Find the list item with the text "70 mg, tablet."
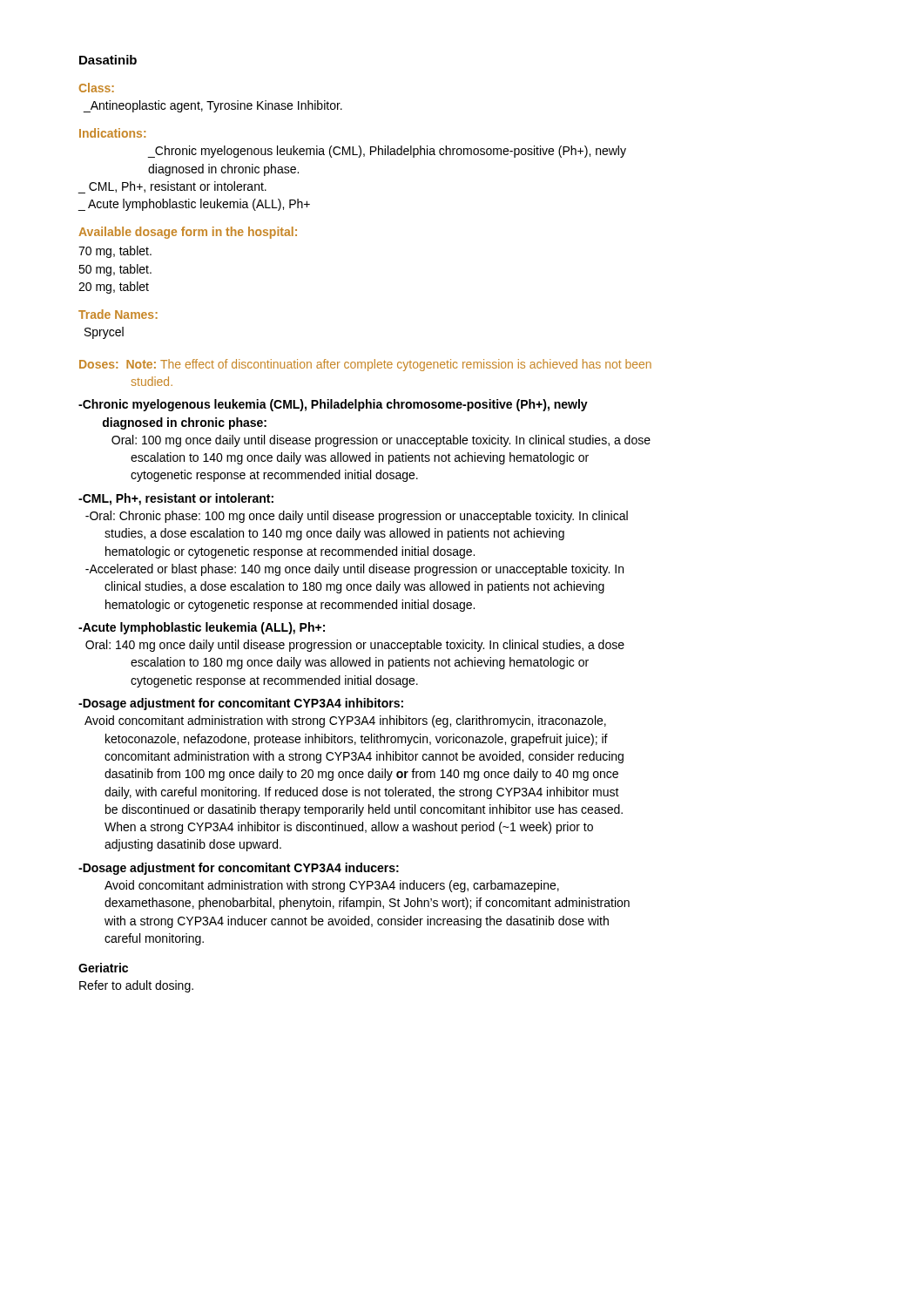924x1307 pixels. click(115, 251)
